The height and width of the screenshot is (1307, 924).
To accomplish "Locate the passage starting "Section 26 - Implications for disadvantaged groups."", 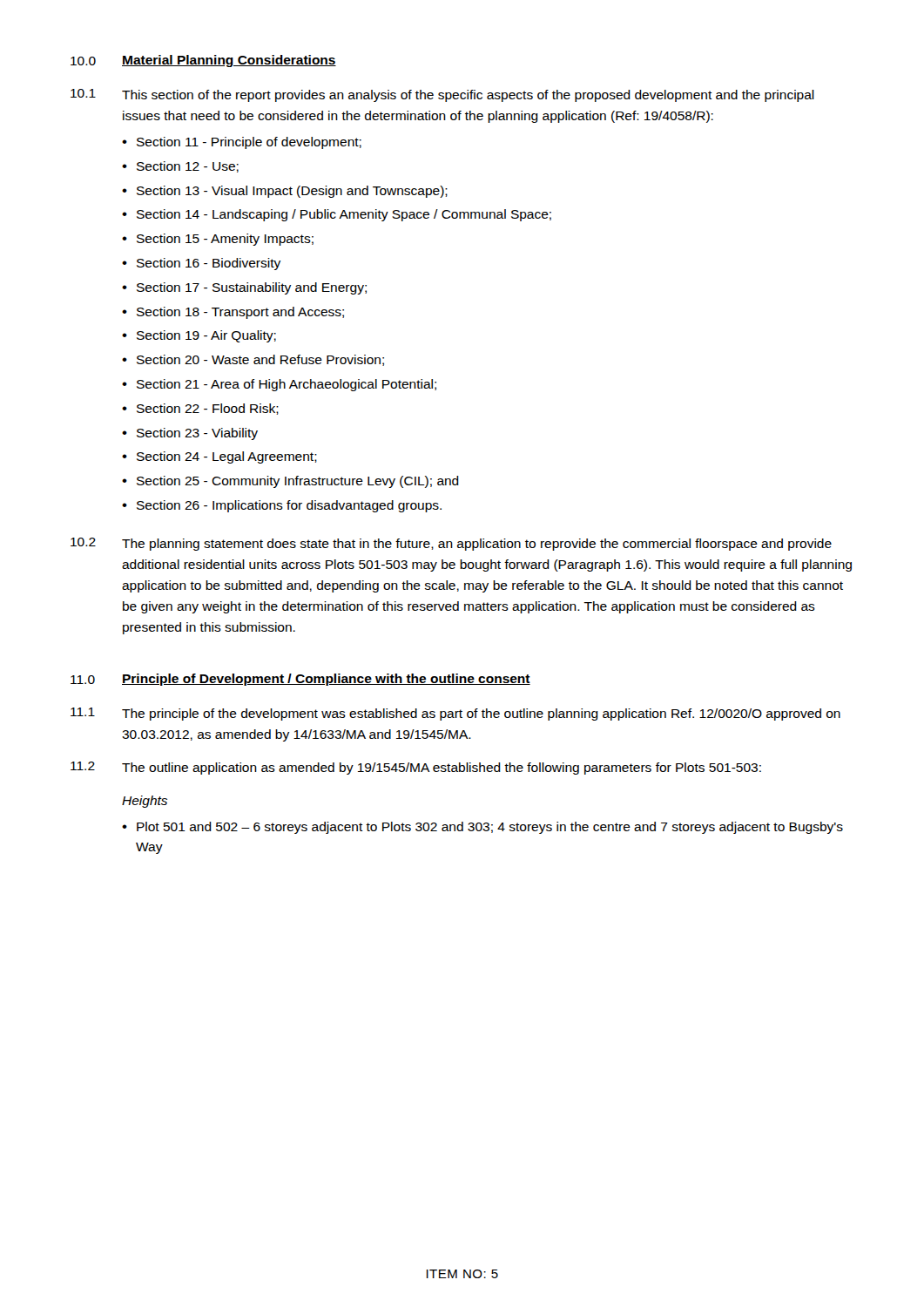I will (289, 505).
